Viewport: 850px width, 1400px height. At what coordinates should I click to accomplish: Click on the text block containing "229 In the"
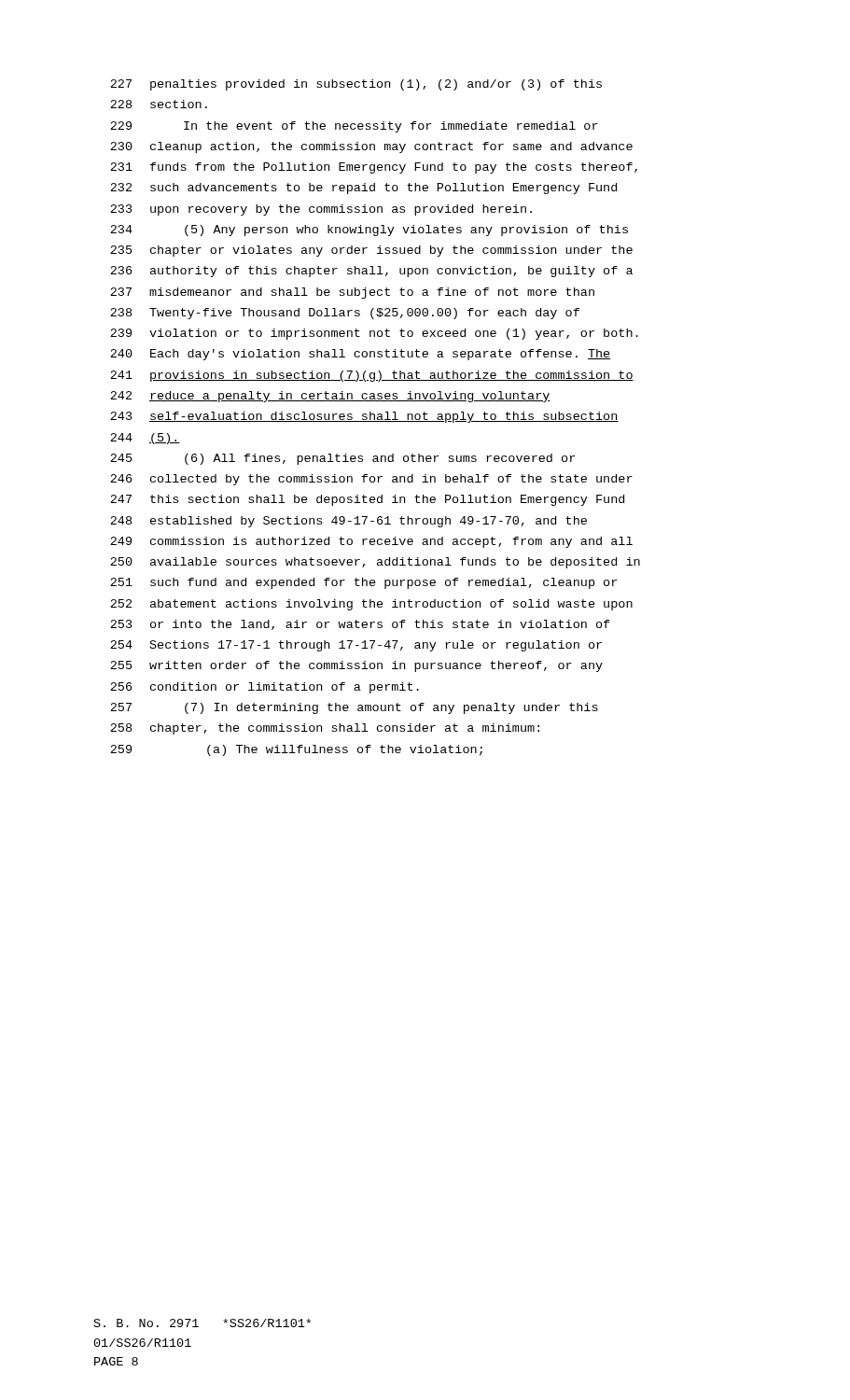[x=434, y=127]
